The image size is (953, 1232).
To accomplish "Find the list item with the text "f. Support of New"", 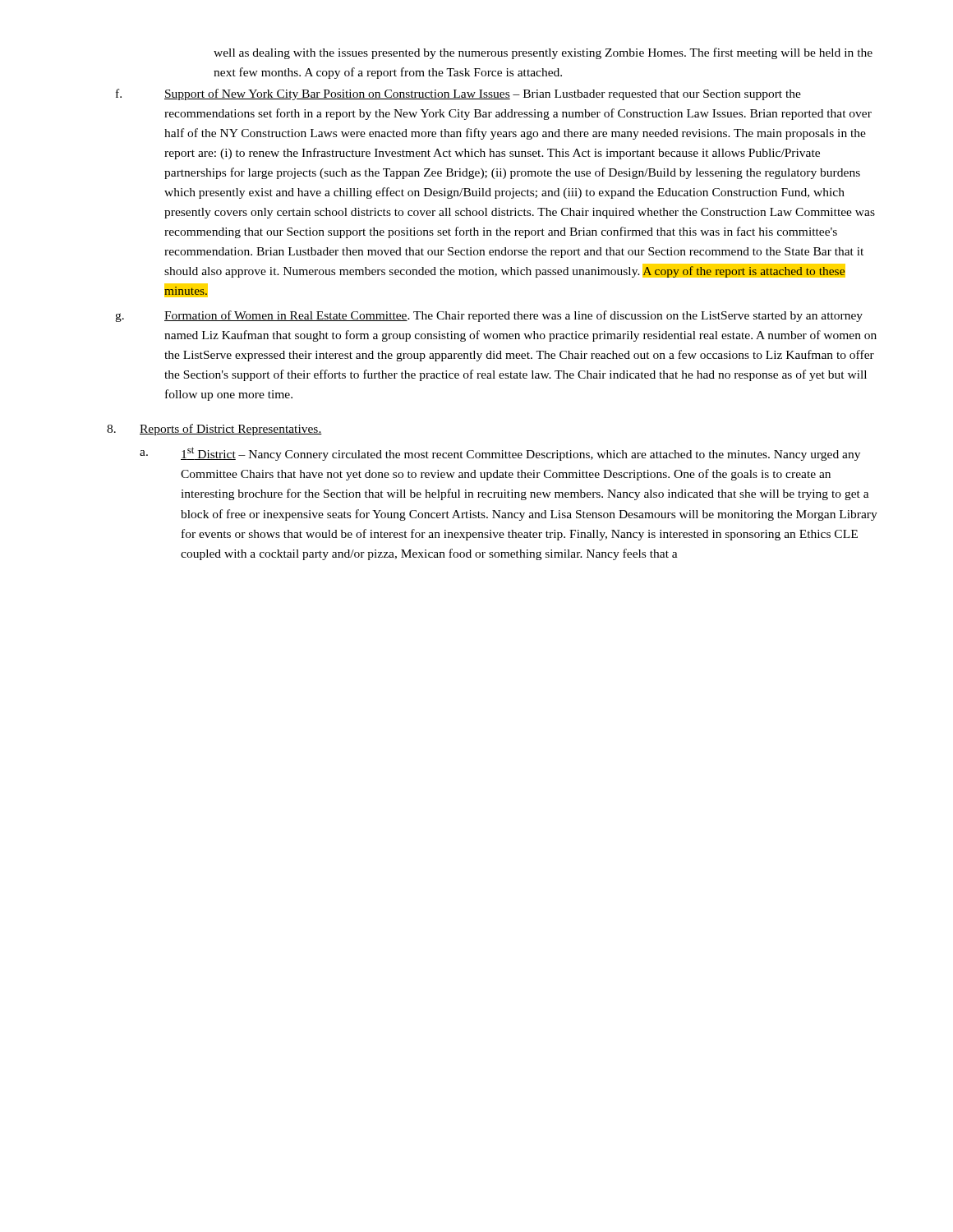I will [x=493, y=192].
